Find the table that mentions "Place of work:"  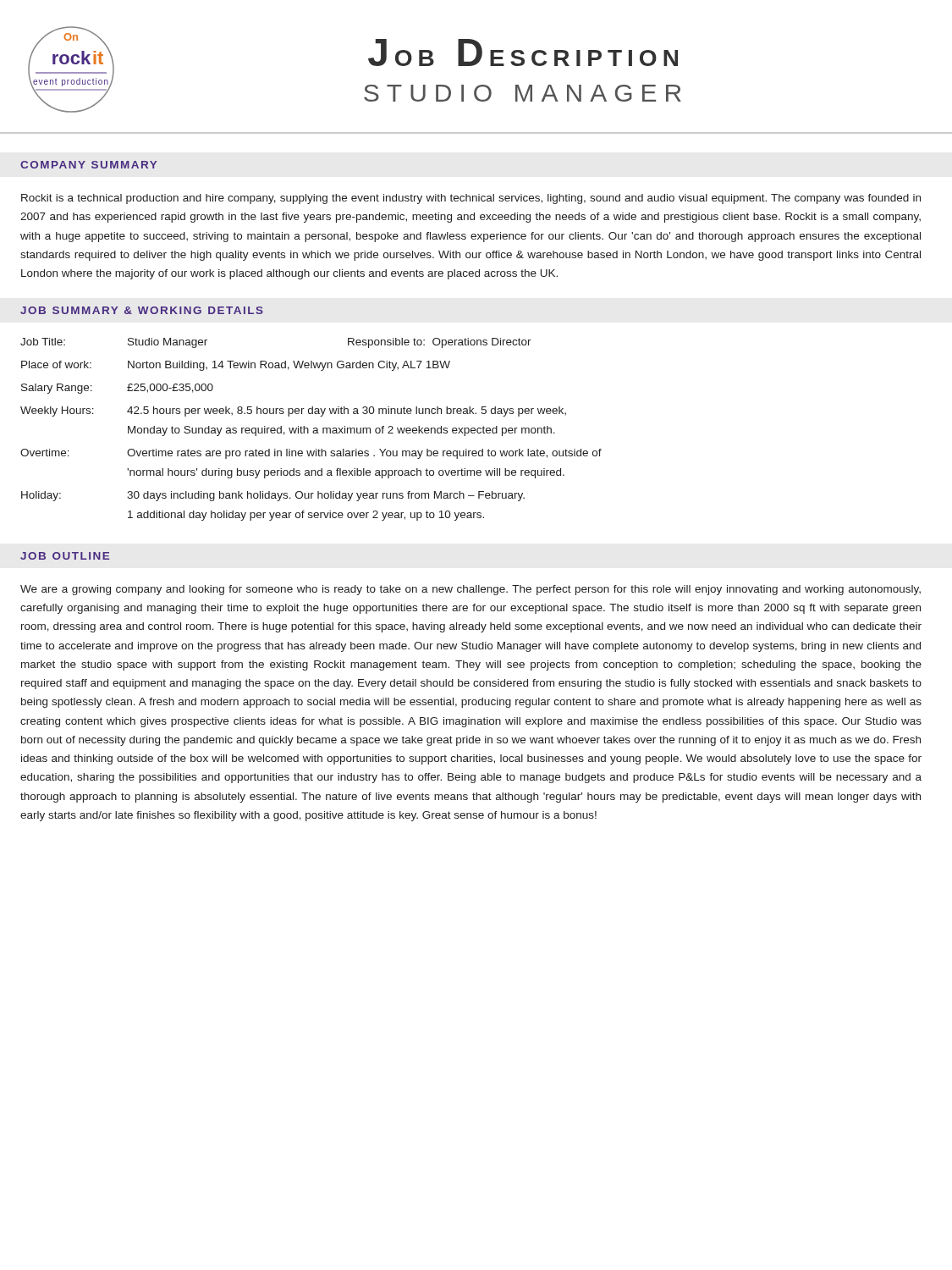[x=476, y=429]
